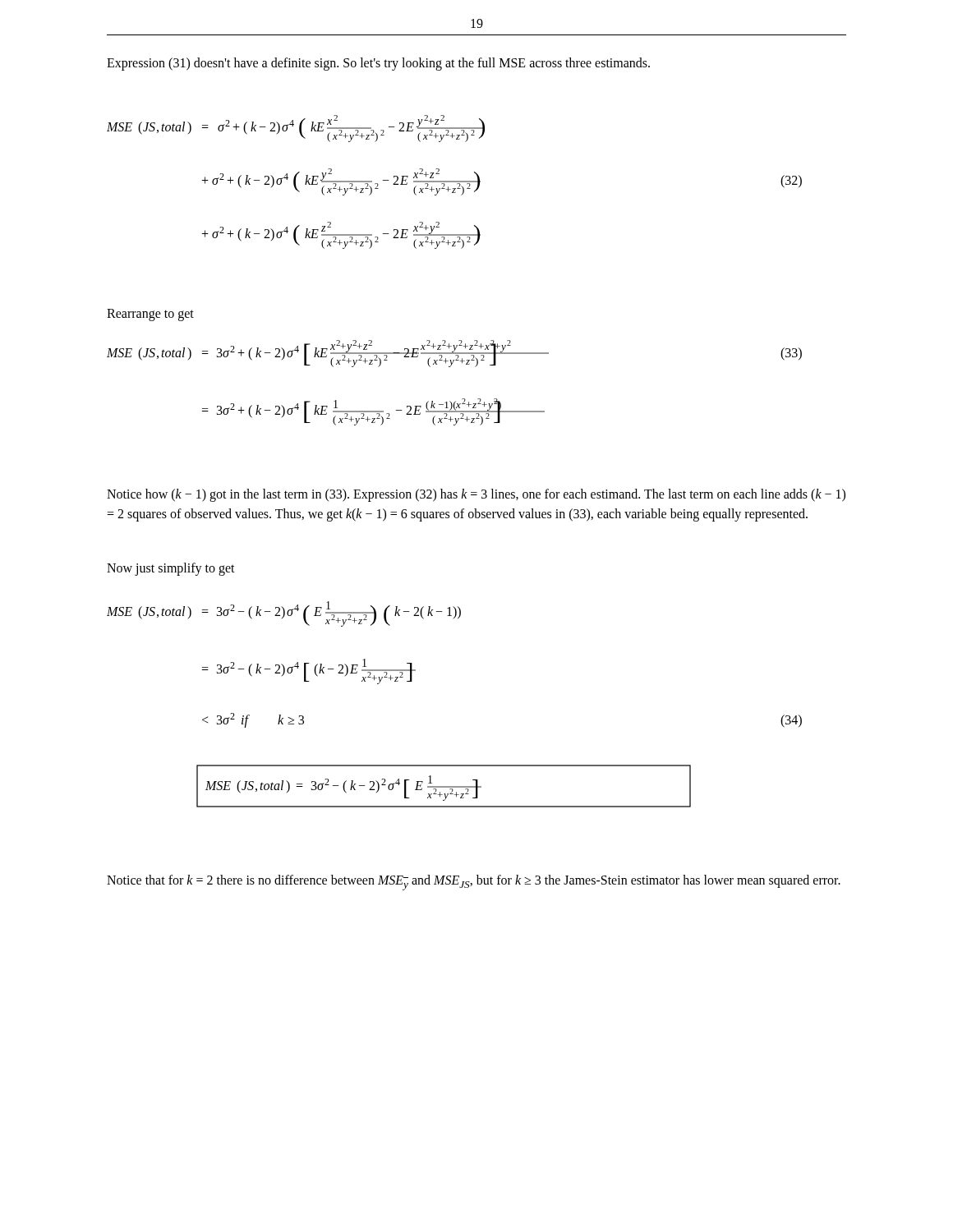Click on the text block that says "Notice that for k = 2"
This screenshot has height=1232, width=953.
coord(474,882)
